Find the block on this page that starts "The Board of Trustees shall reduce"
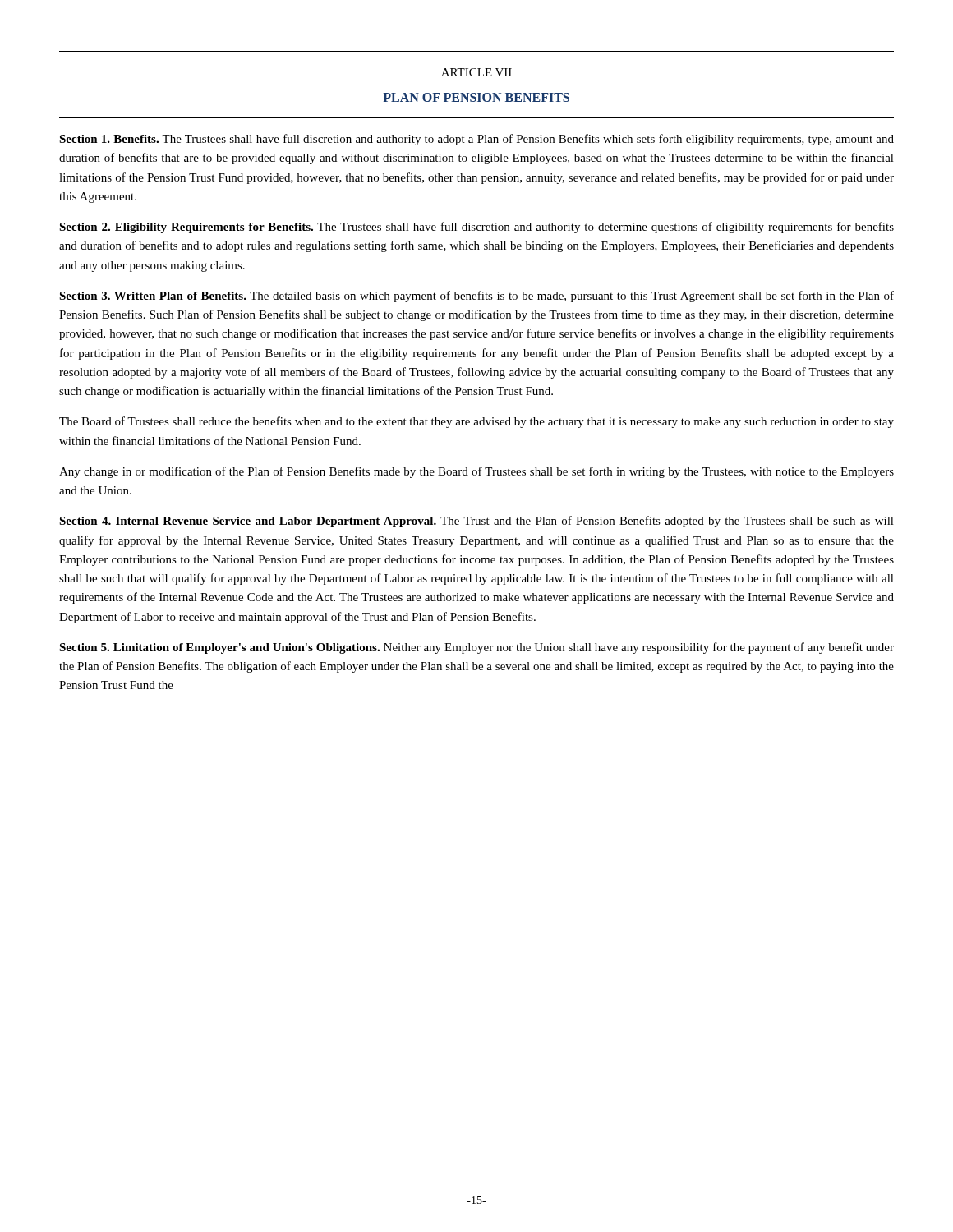 pyautogui.click(x=476, y=431)
